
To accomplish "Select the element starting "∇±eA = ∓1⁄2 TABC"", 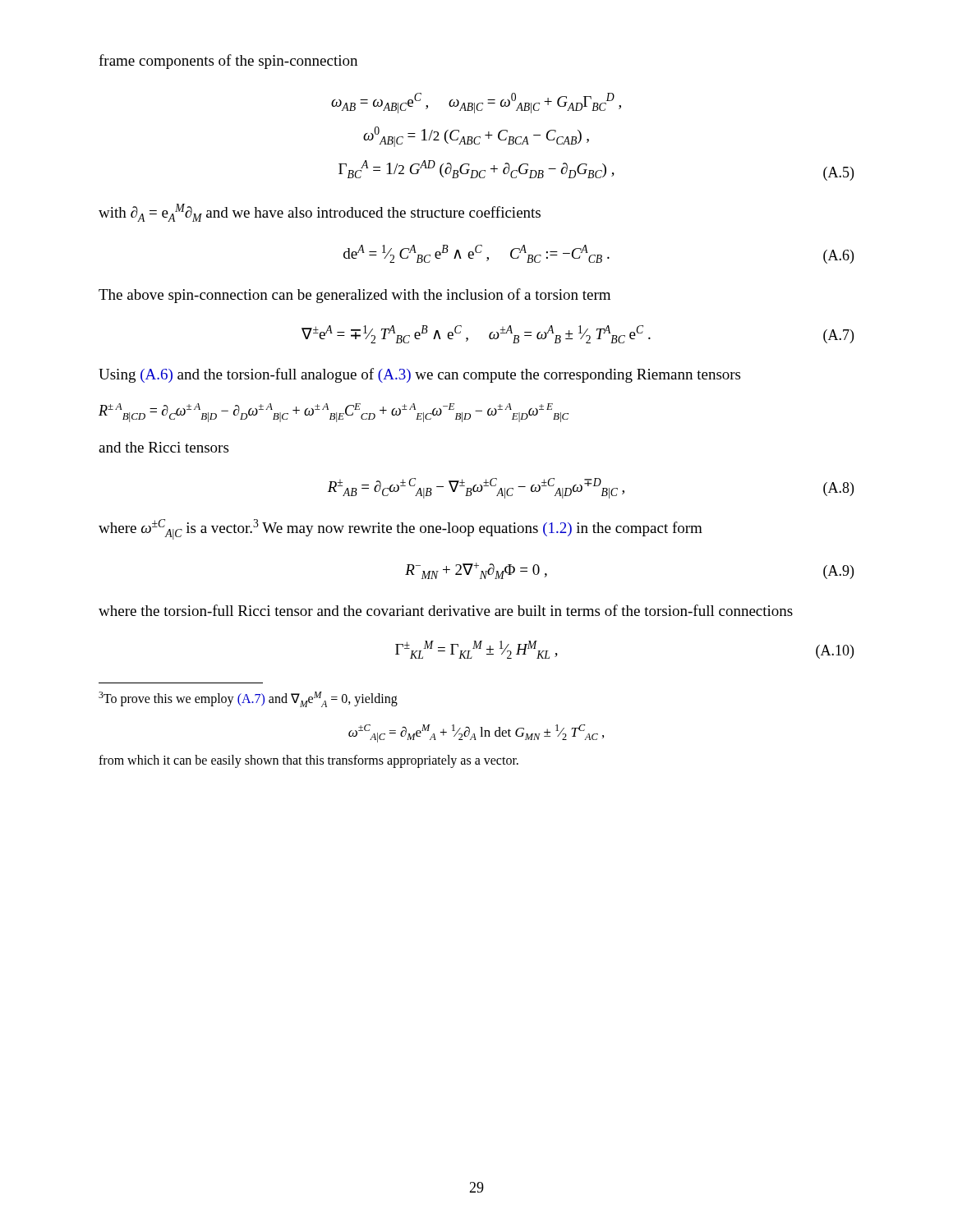I will pos(578,335).
